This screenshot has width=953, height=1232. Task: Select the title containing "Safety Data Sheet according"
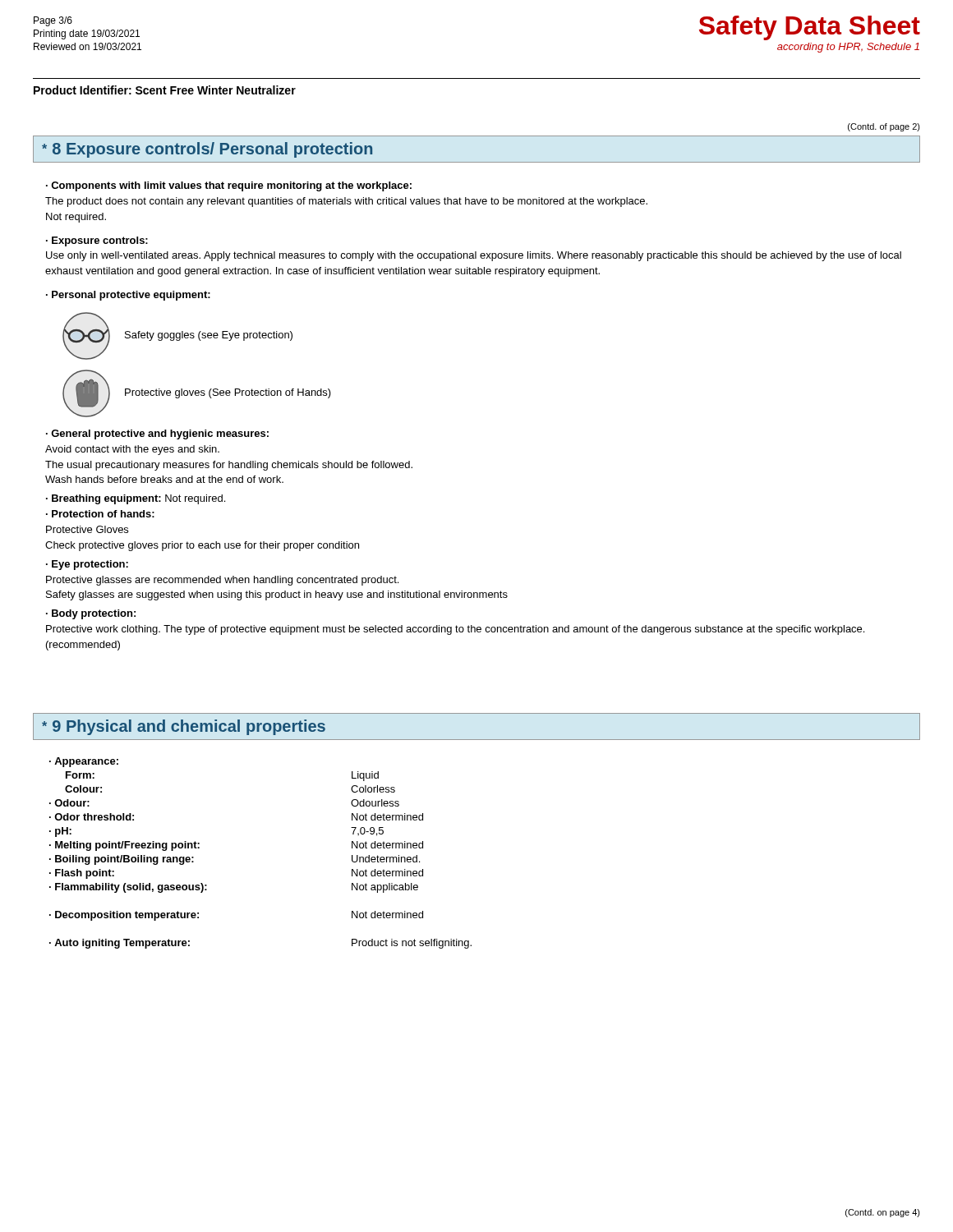[809, 32]
